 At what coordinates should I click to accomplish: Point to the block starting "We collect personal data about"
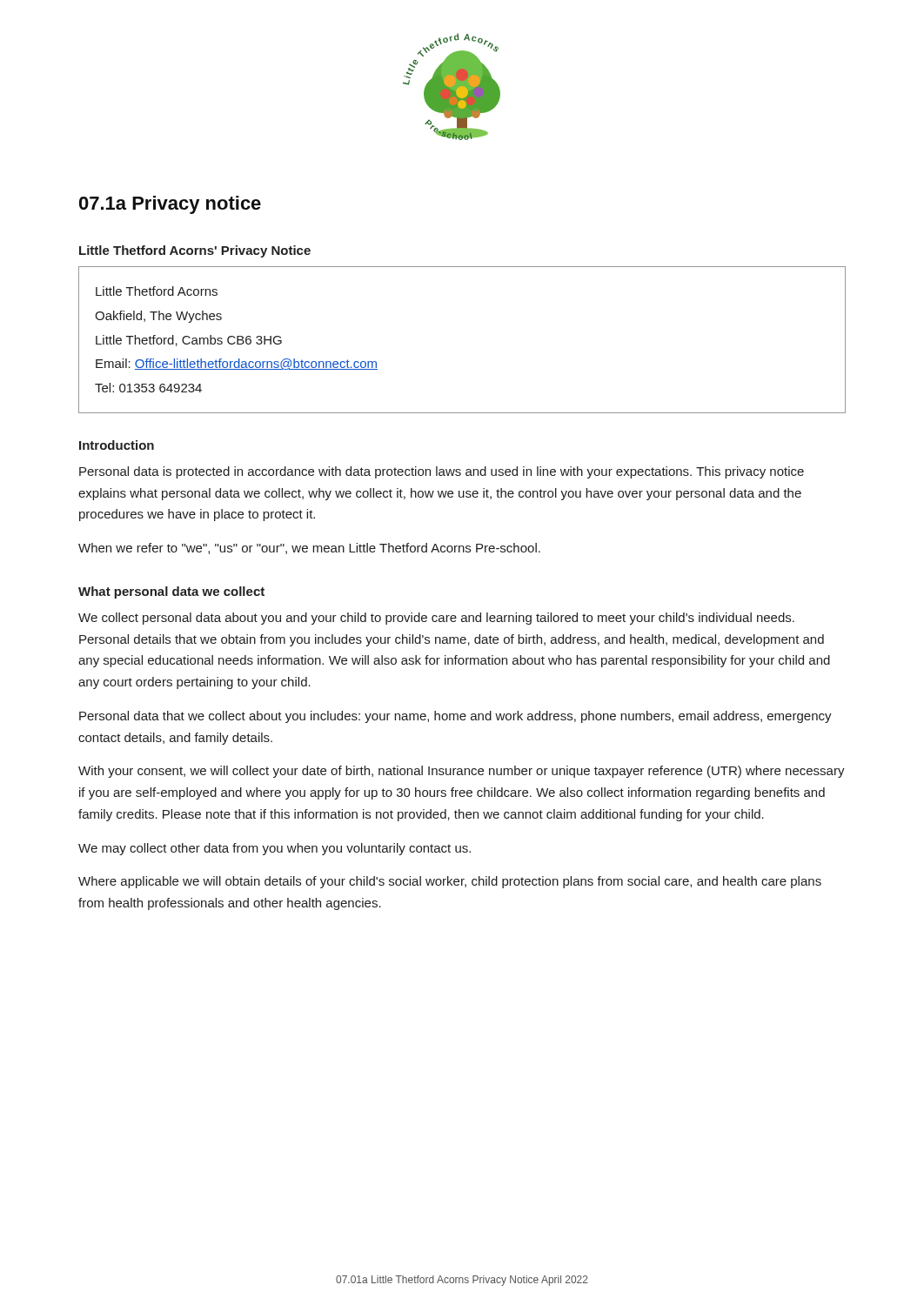pyautogui.click(x=454, y=649)
